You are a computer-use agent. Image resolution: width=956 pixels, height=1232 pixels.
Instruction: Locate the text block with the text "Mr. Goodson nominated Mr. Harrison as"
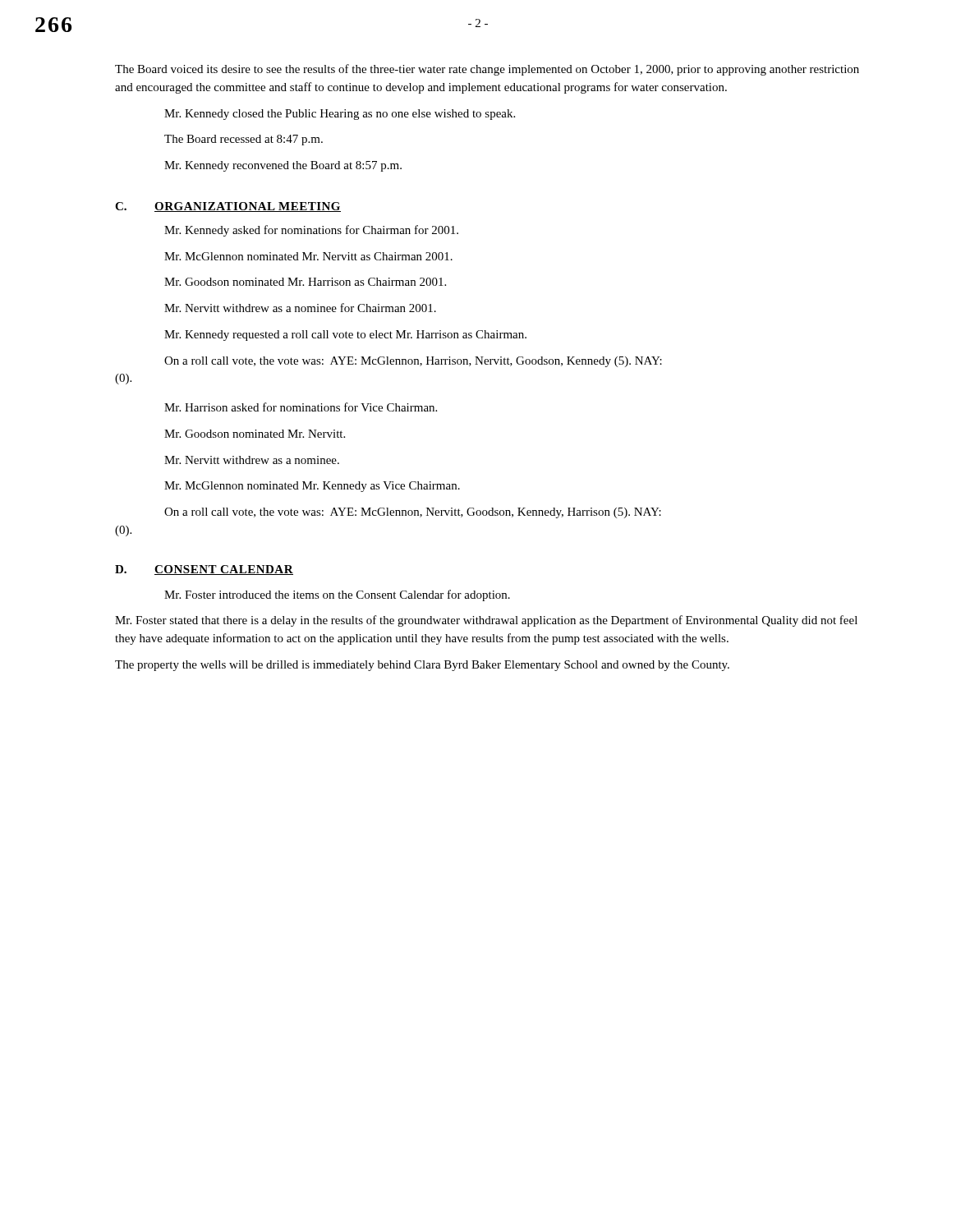click(306, 282)
